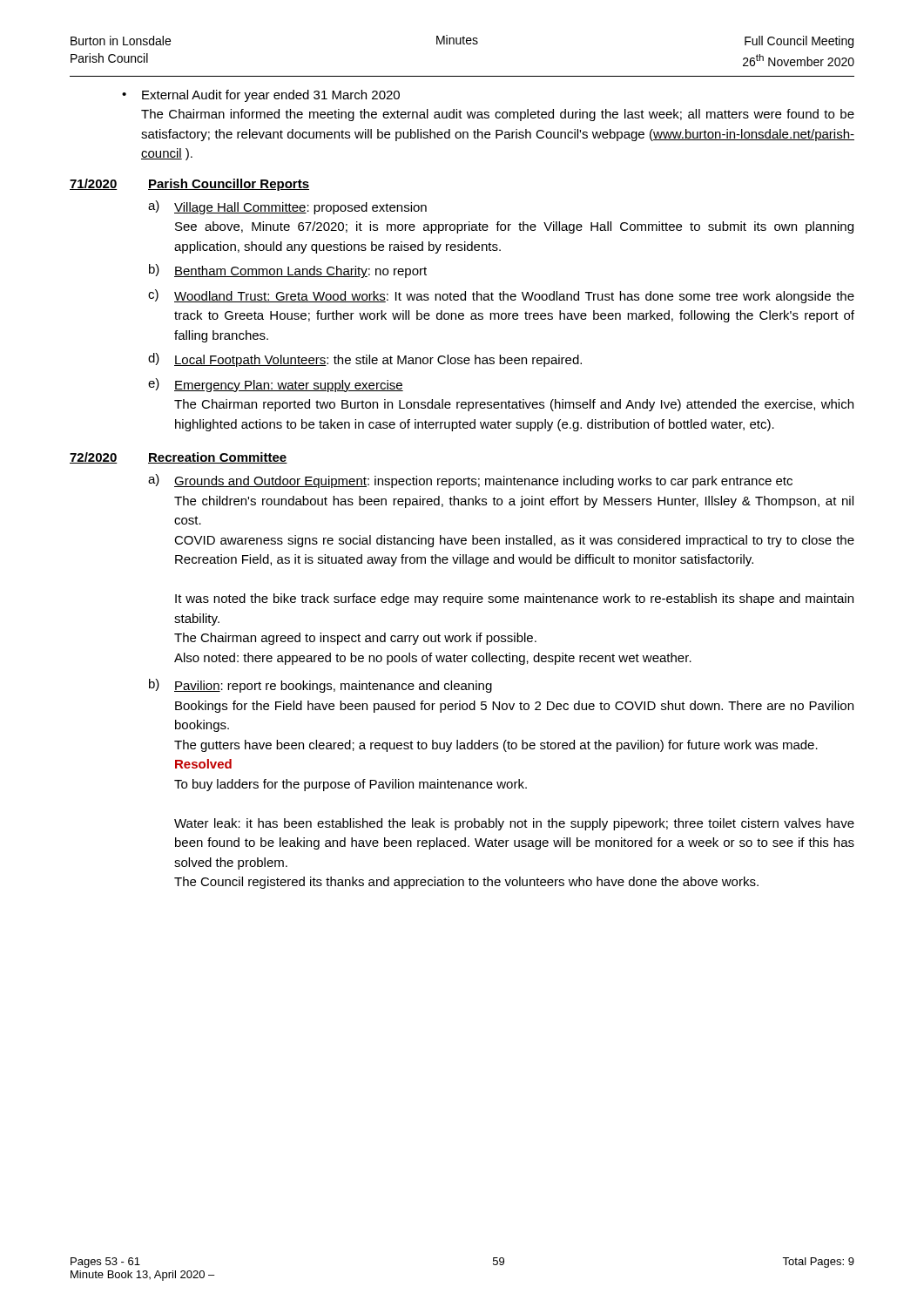
Task: Point to the element starting "• External Audit for year"
Action: click(488, 124)
